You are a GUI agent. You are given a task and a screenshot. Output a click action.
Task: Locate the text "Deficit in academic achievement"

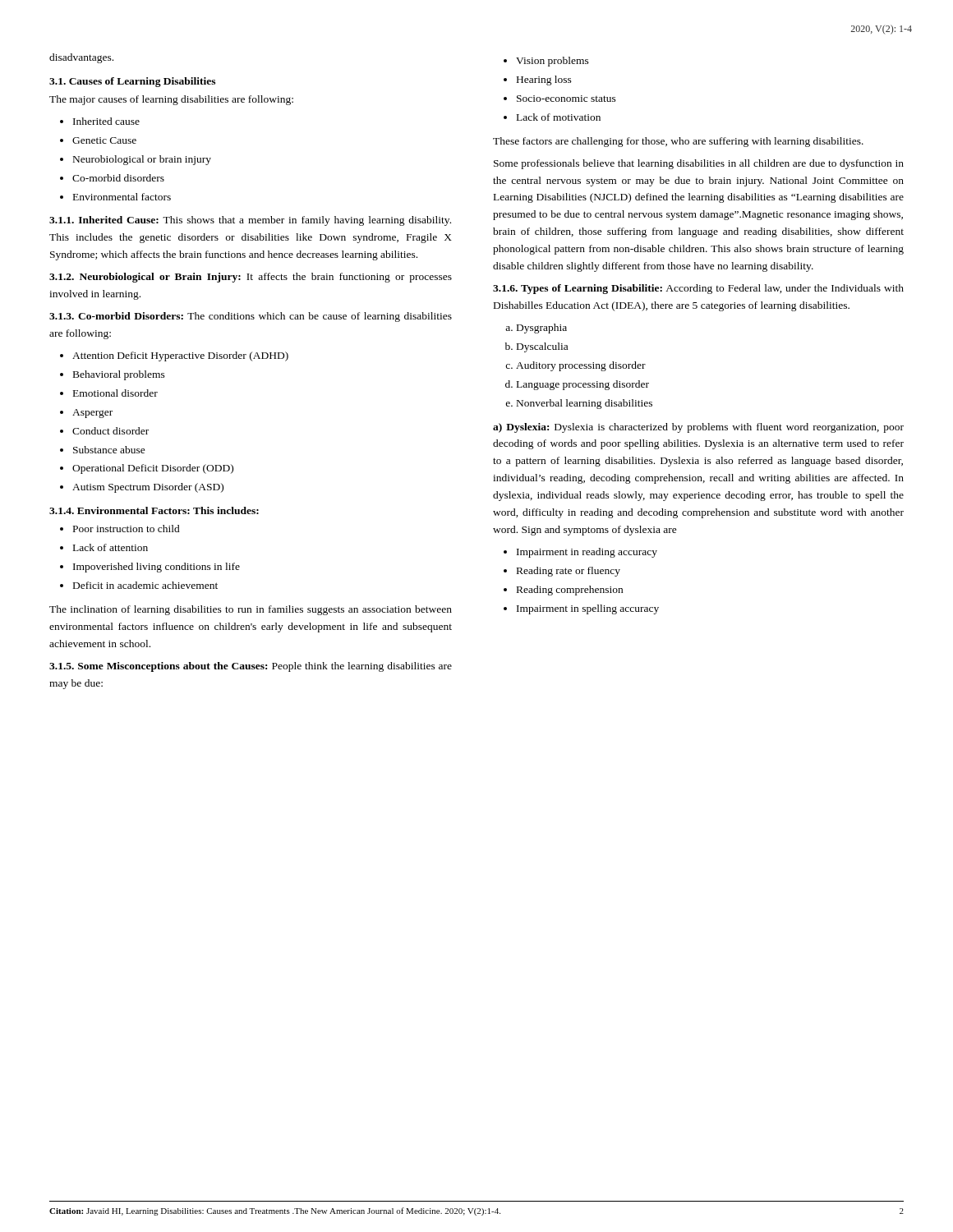click(x=145, y=585)
